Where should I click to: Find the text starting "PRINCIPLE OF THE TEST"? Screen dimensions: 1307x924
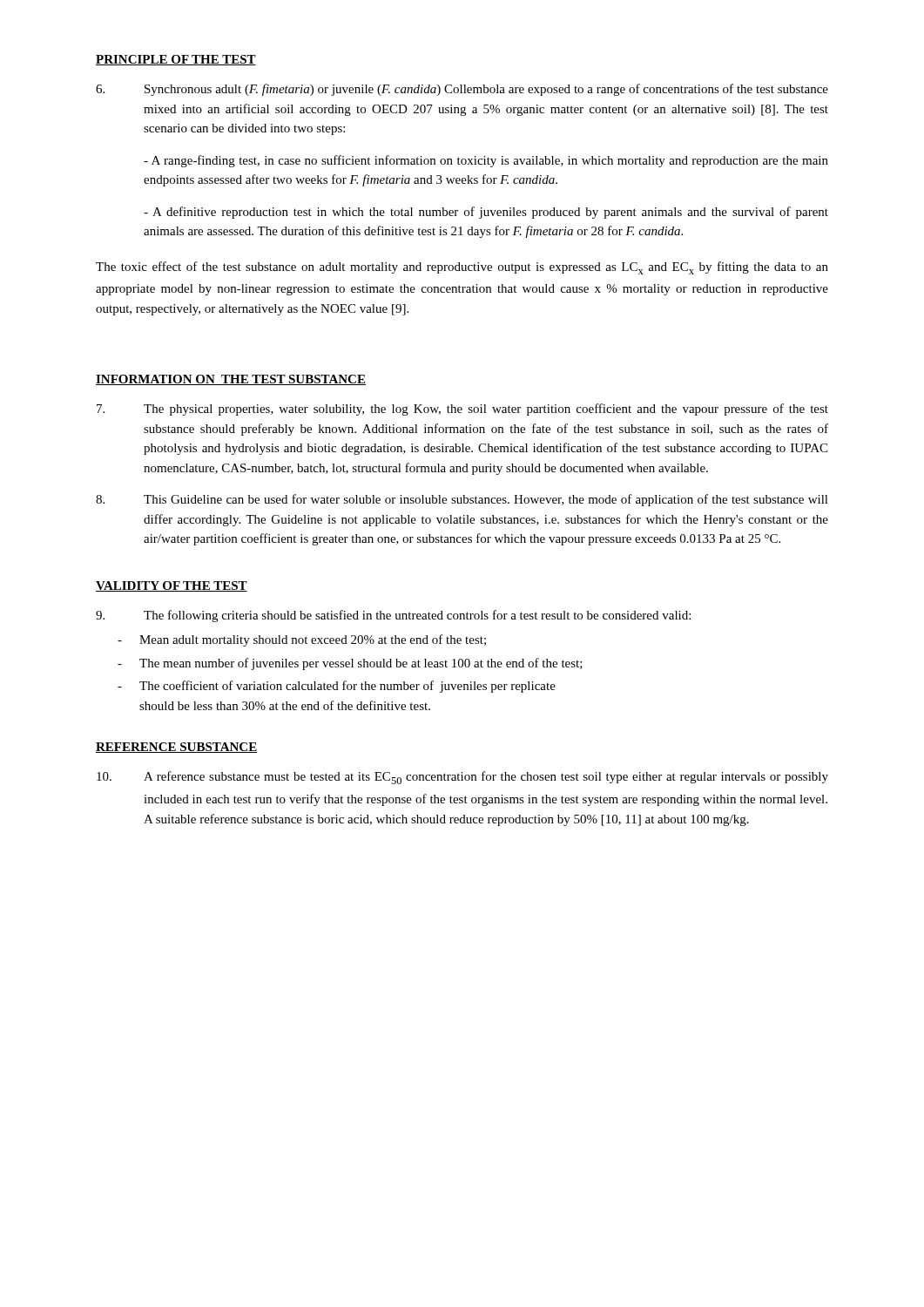176,59
